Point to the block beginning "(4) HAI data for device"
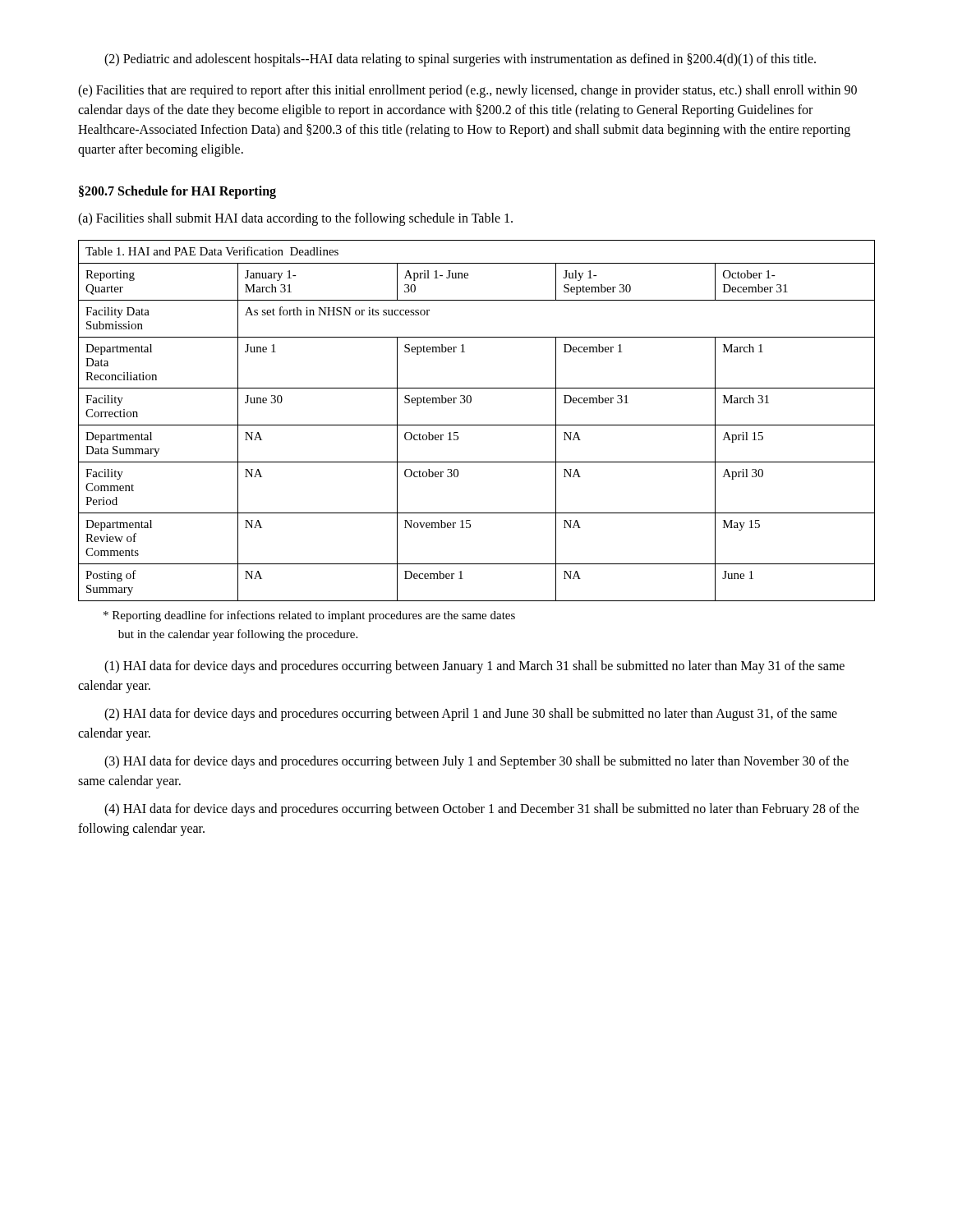The height and width of the screenshot is (1232, 953). click(x=469, y=818)
